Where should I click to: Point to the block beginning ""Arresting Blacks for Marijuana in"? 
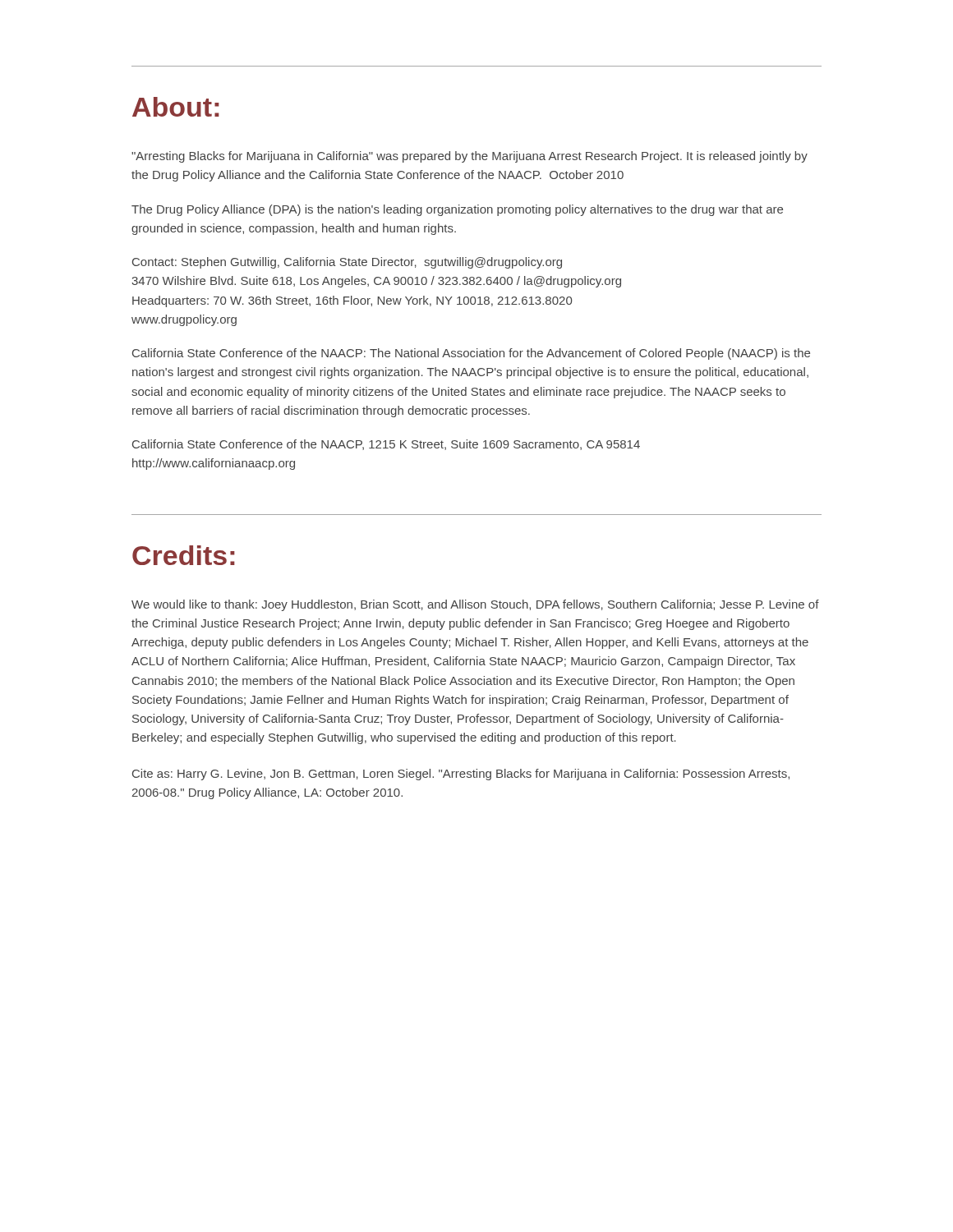469,165
